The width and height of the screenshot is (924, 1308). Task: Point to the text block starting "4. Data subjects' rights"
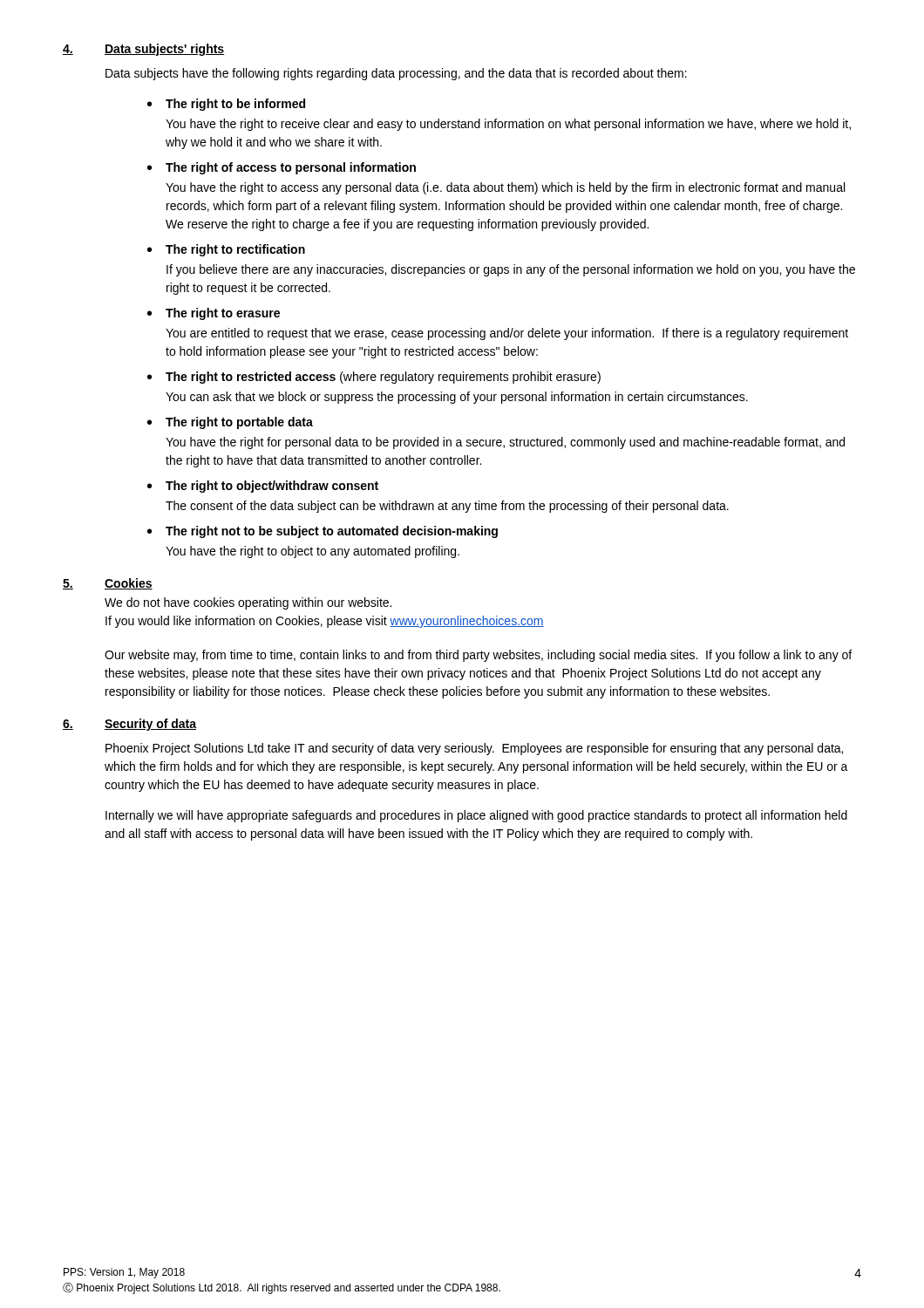(x=143, y=49)
